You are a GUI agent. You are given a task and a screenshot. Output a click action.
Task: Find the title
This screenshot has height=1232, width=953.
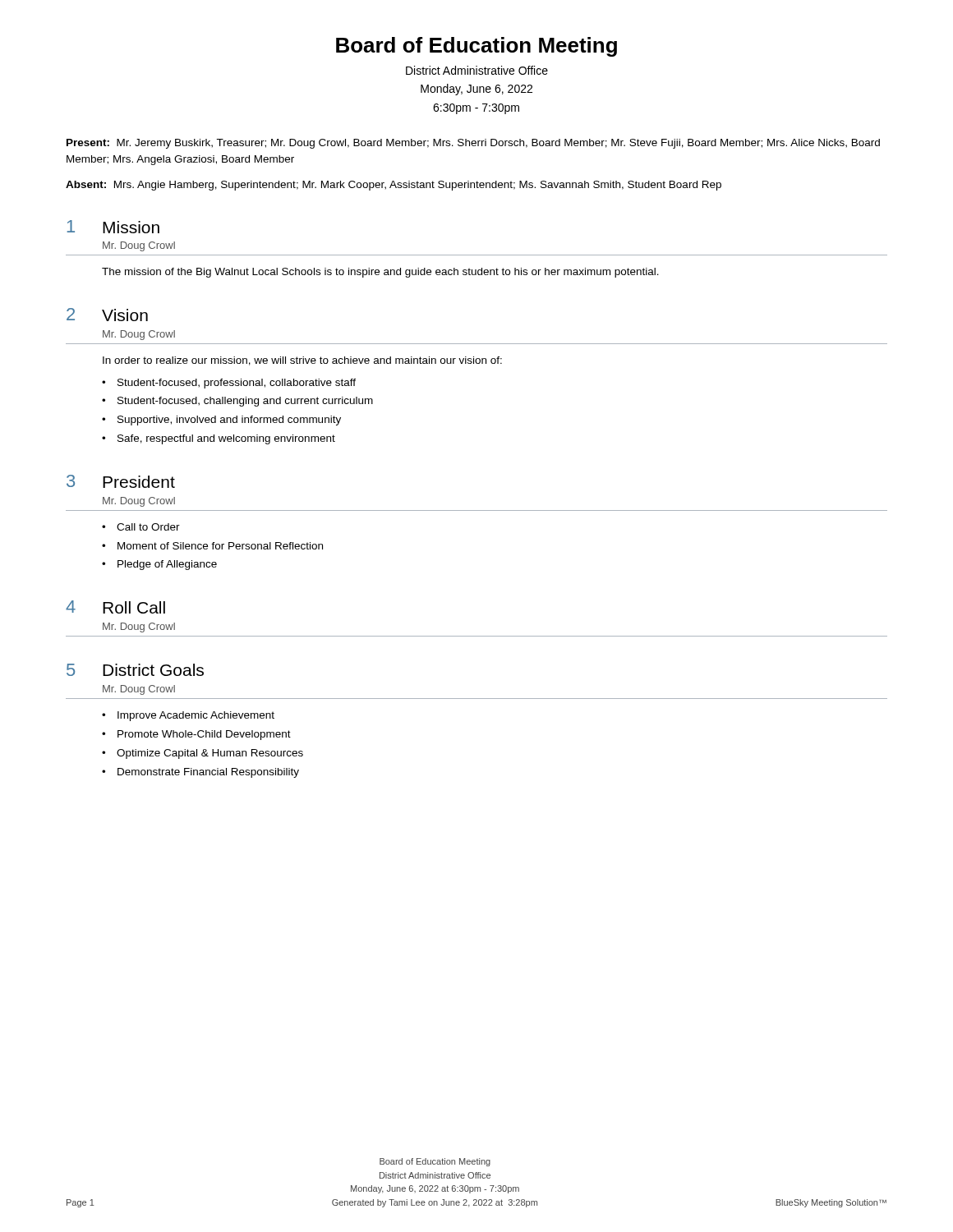(x=476, y=45)
